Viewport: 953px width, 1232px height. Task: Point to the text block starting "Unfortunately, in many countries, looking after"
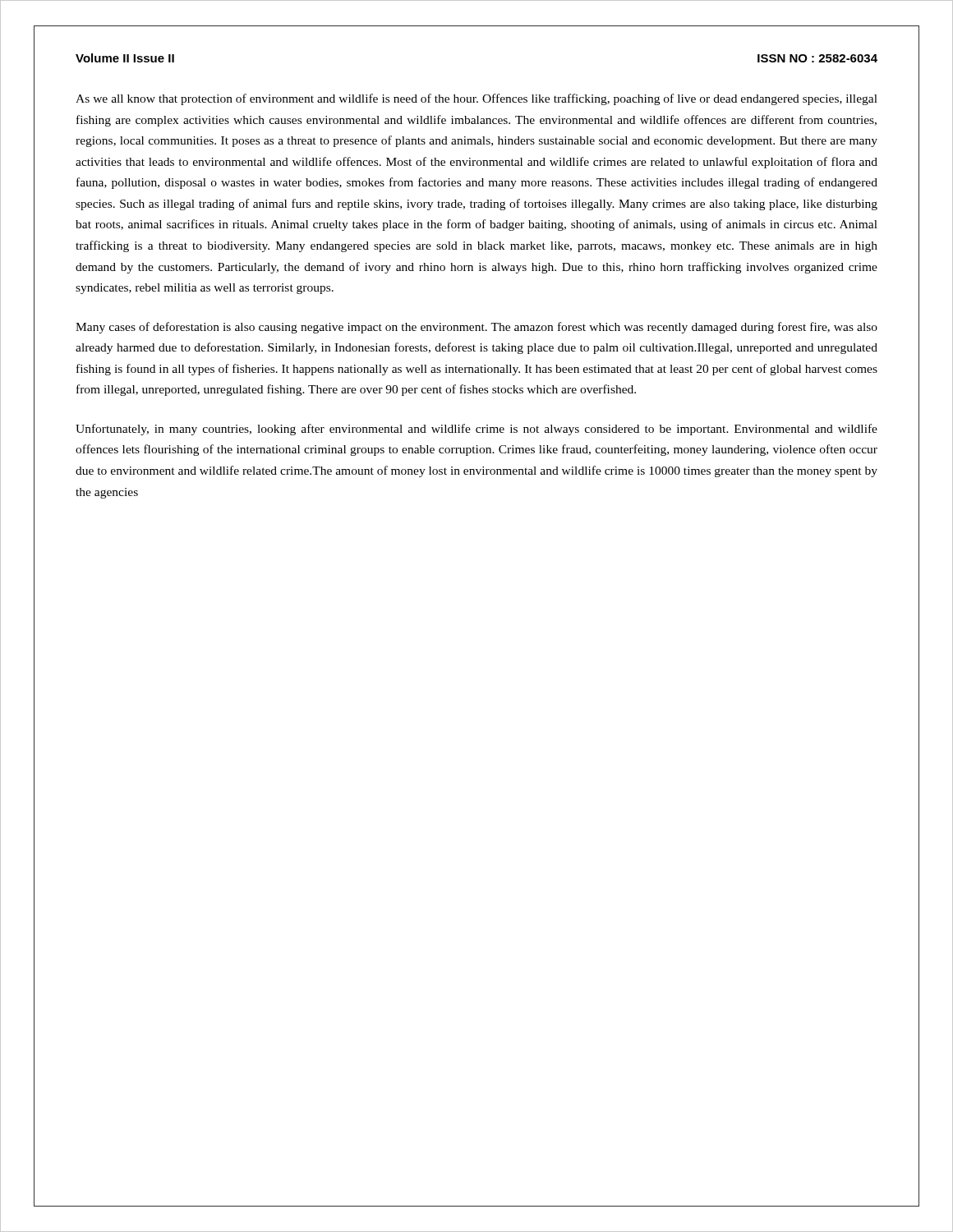(476, 460)
